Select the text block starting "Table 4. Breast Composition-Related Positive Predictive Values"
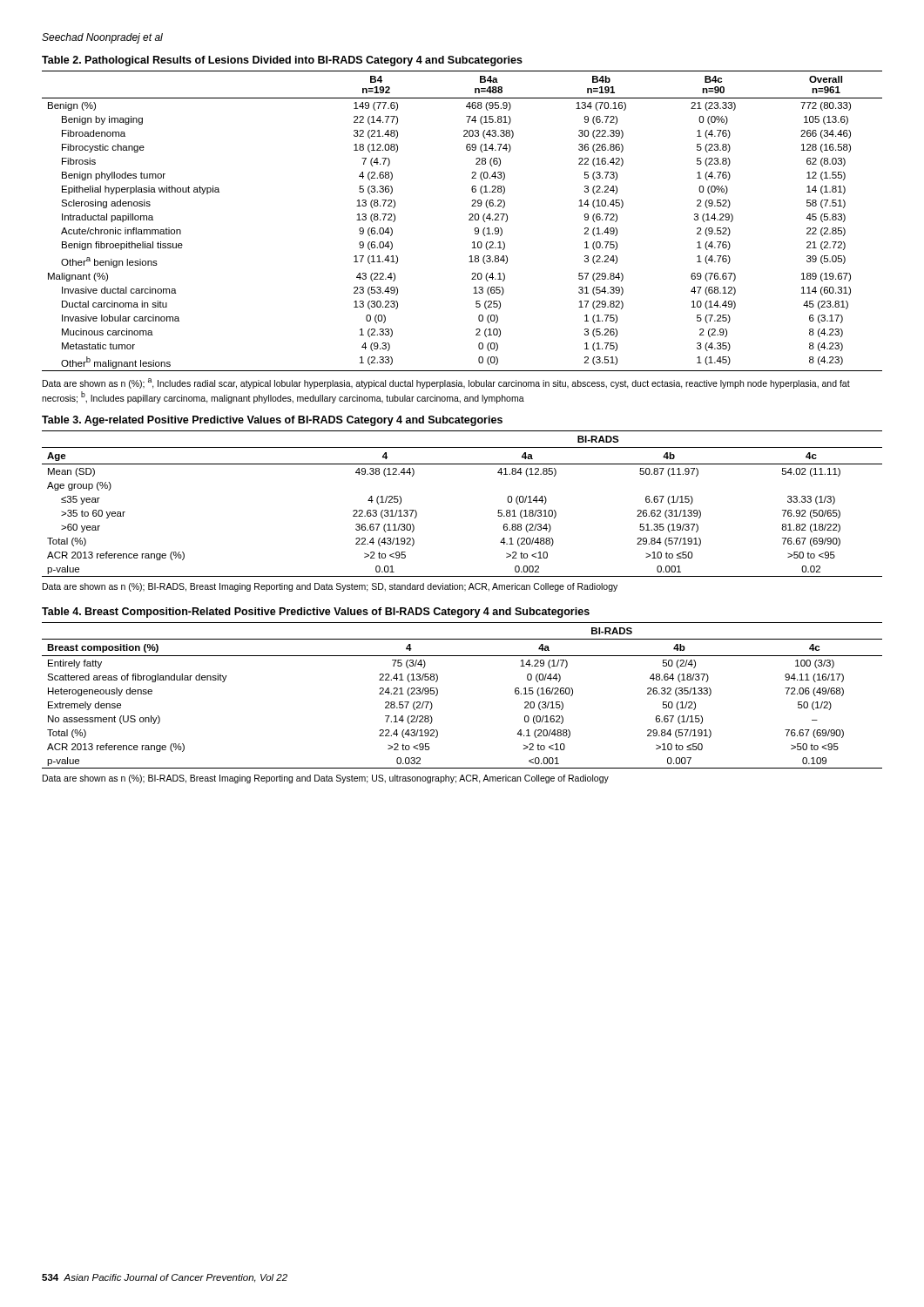 [x=316, y=612]
